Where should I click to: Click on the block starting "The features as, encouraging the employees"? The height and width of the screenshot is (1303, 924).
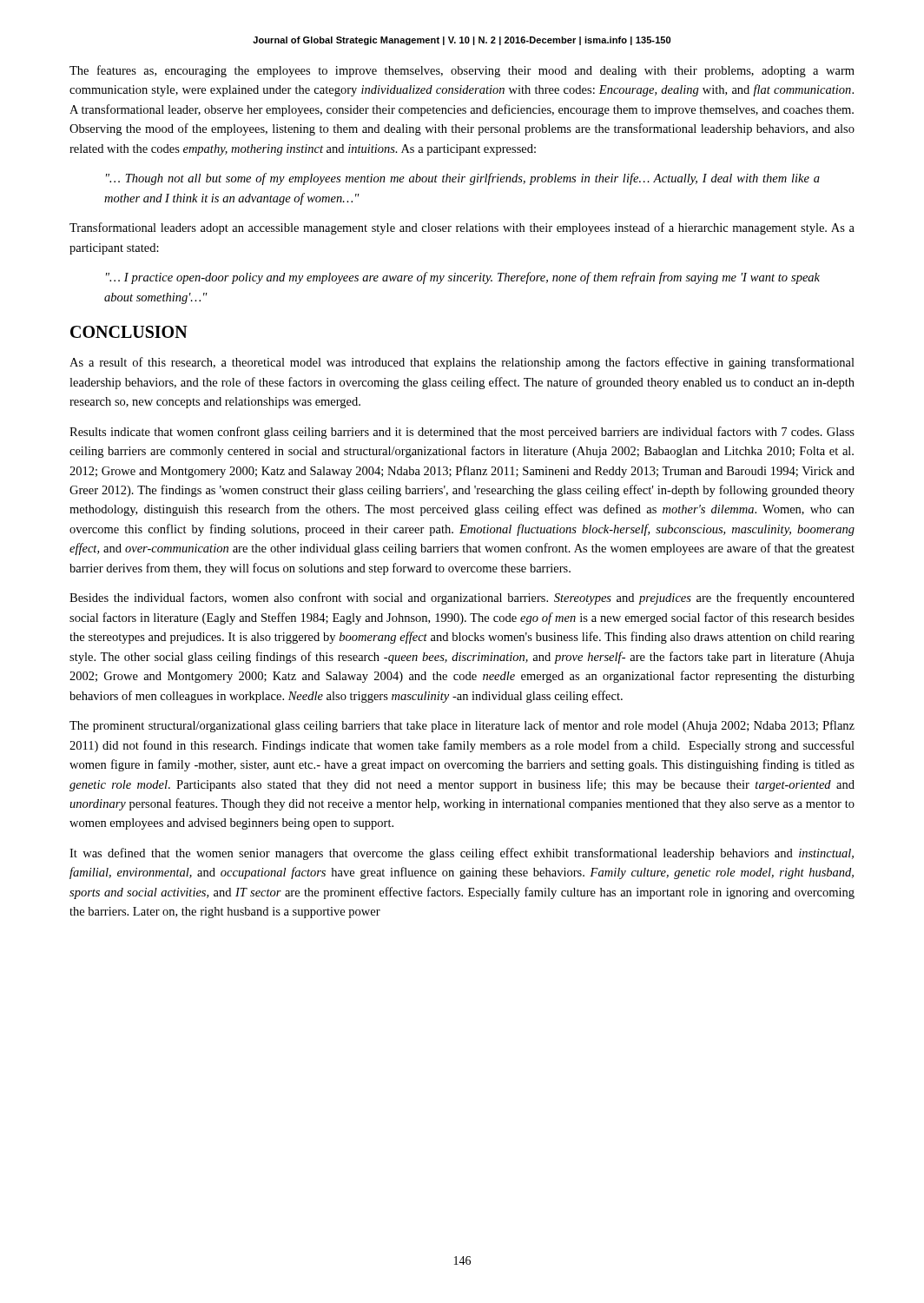pos(462,110)
